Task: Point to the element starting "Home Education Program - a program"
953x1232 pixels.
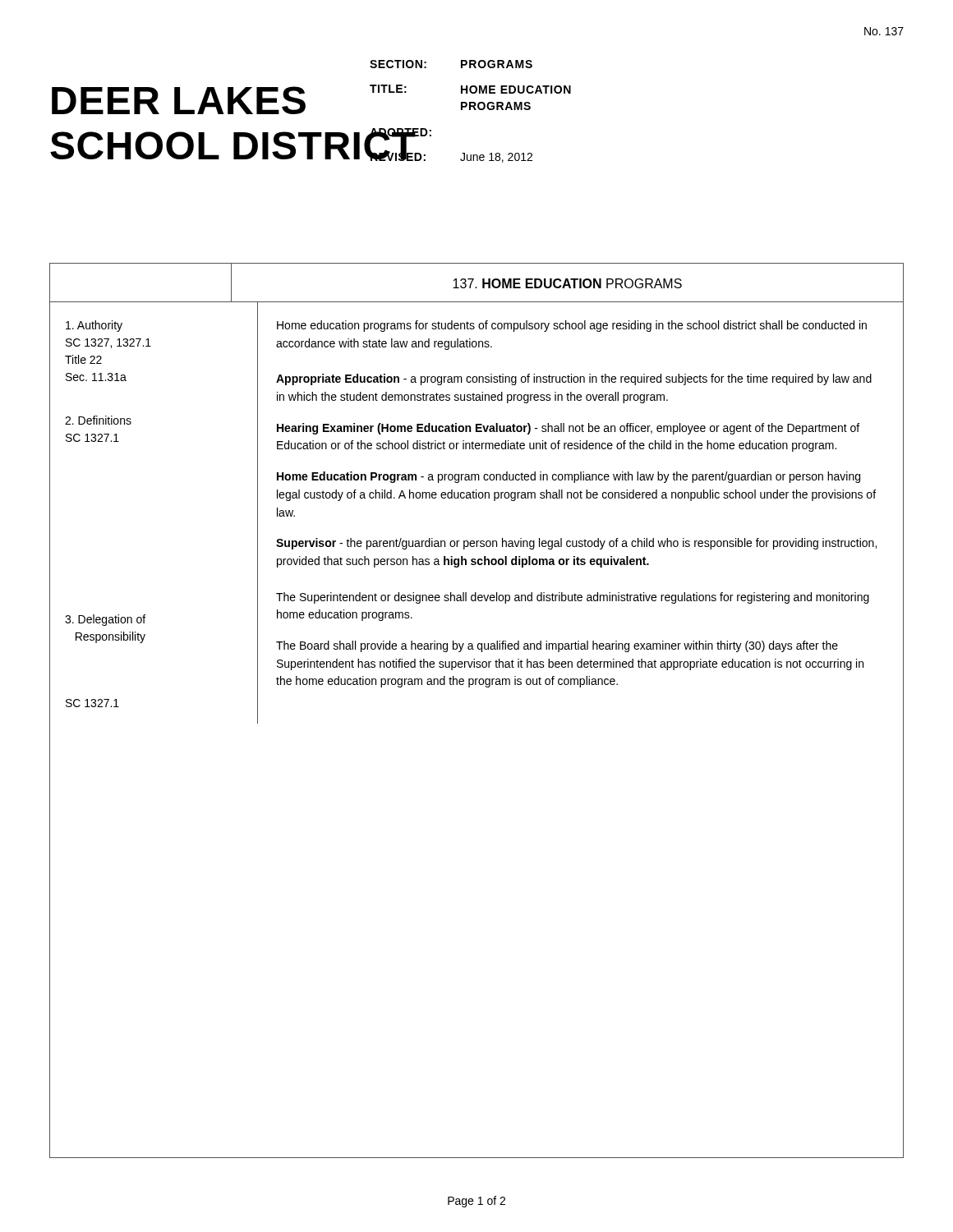Action: [x=576, y=494]
